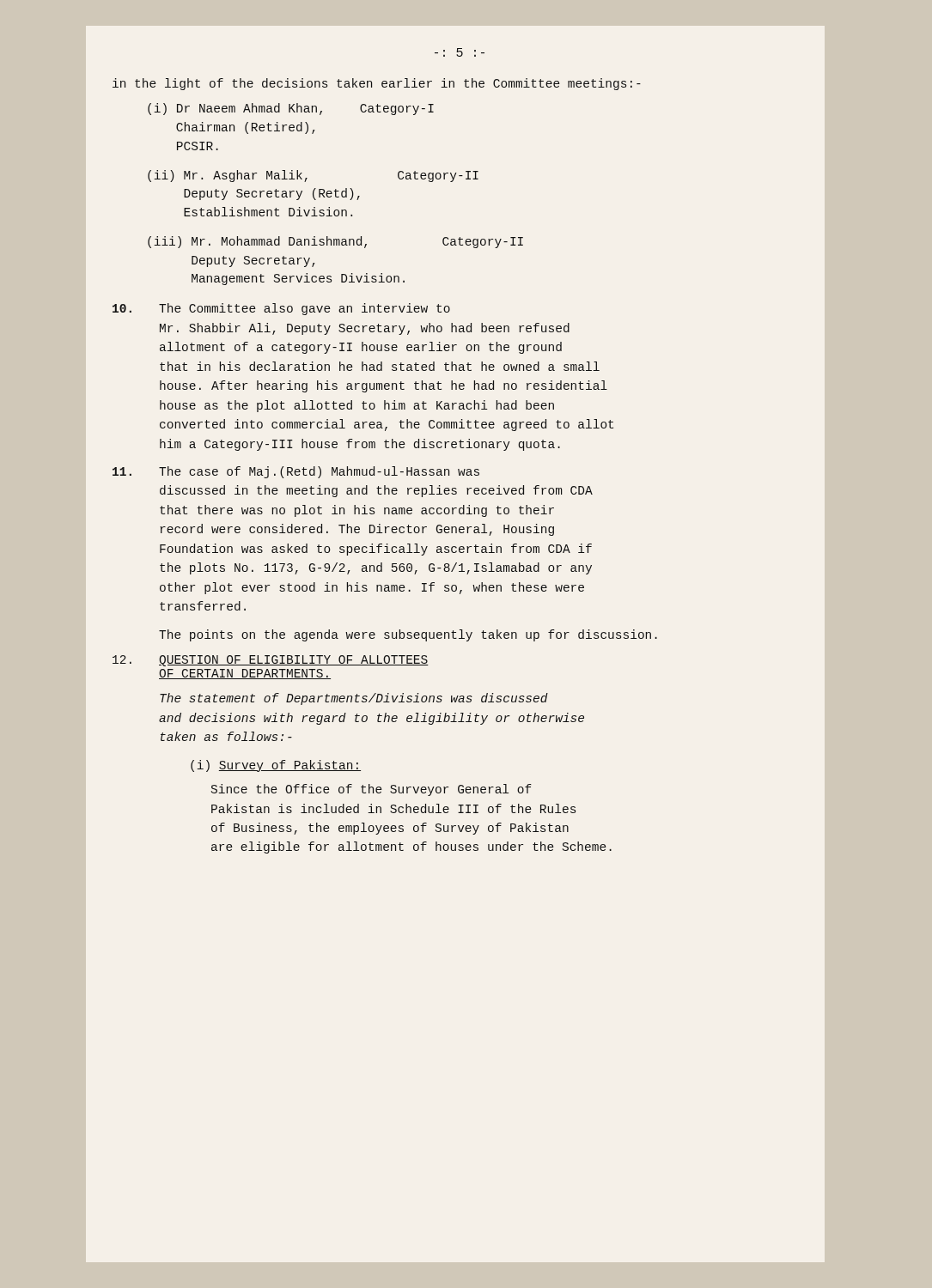Select the text block that reads "The points on the agenda were subsequently"

[409, 635]
